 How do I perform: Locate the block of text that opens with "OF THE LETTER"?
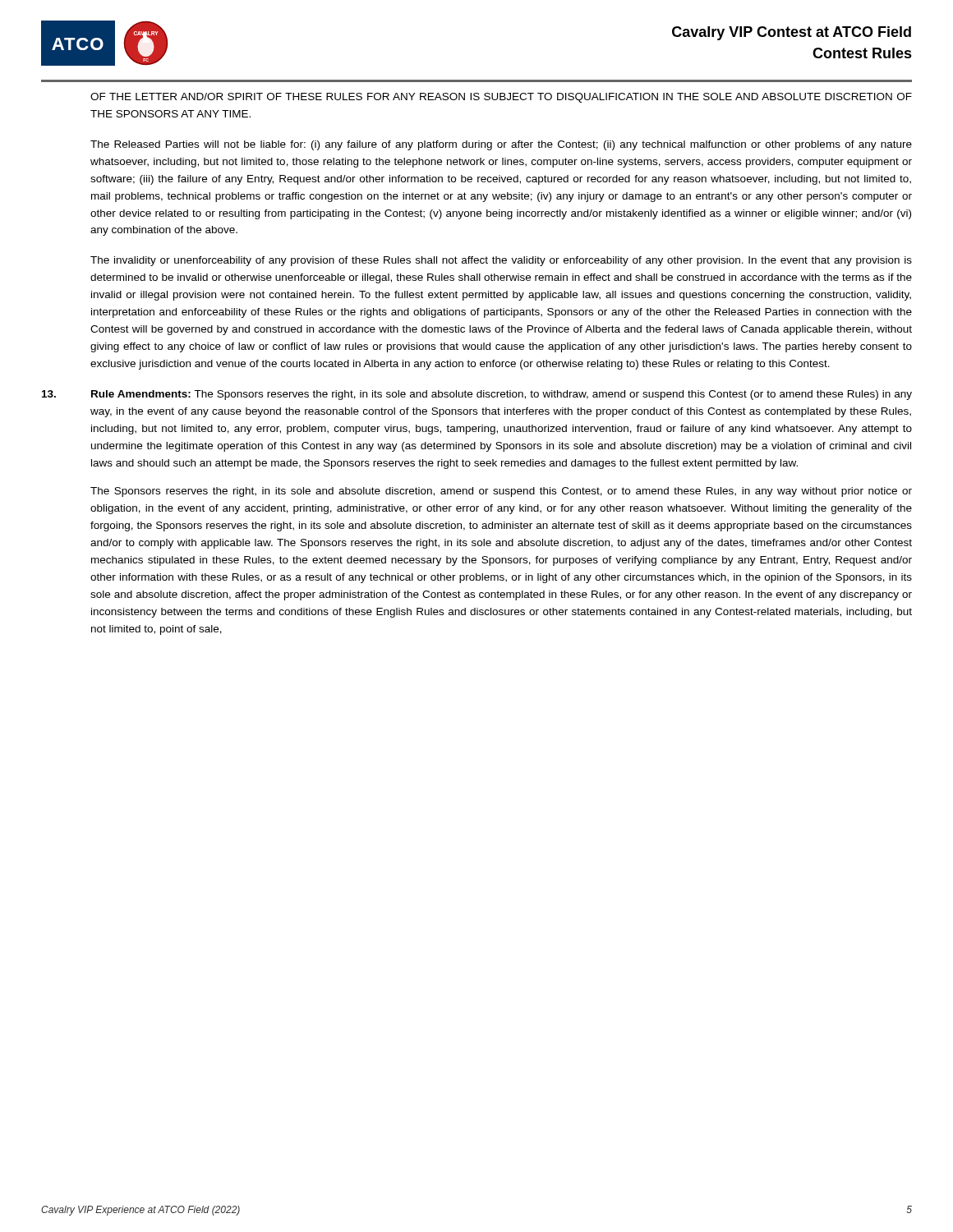coord(501,105)
